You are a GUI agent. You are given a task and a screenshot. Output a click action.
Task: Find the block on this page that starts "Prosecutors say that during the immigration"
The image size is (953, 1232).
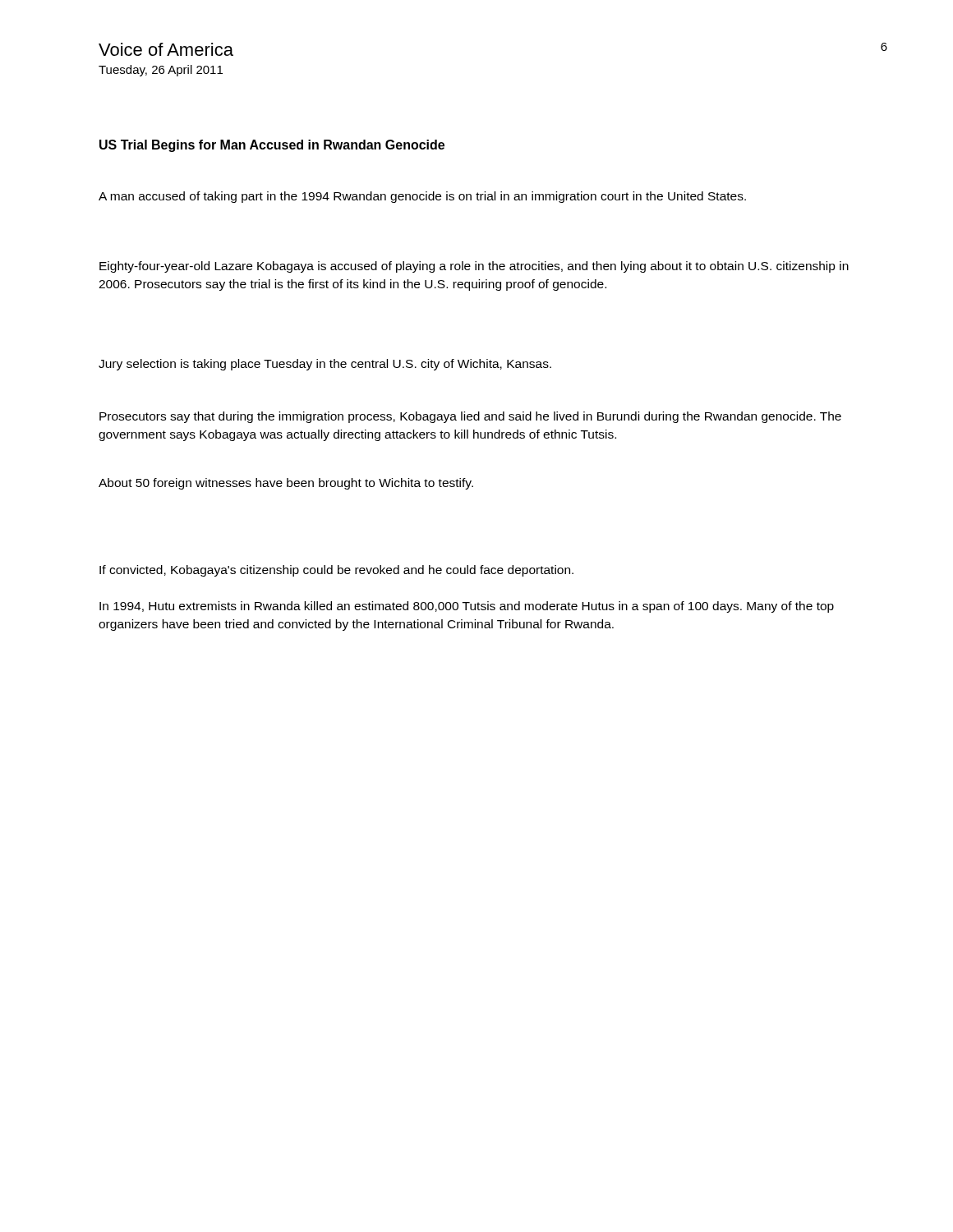[x=470, y=425]
